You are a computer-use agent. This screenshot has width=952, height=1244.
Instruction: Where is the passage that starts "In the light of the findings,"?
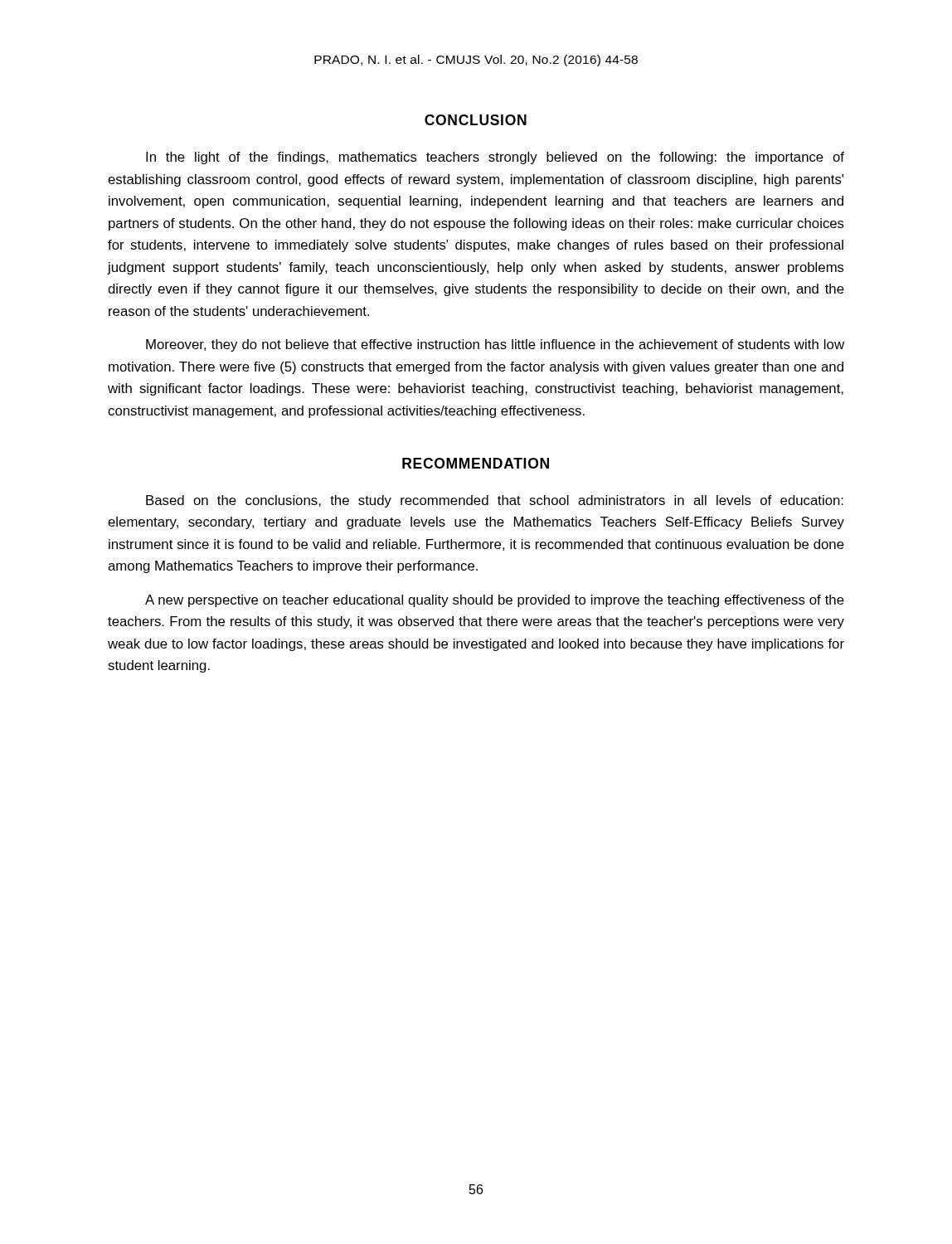[476, 234]
